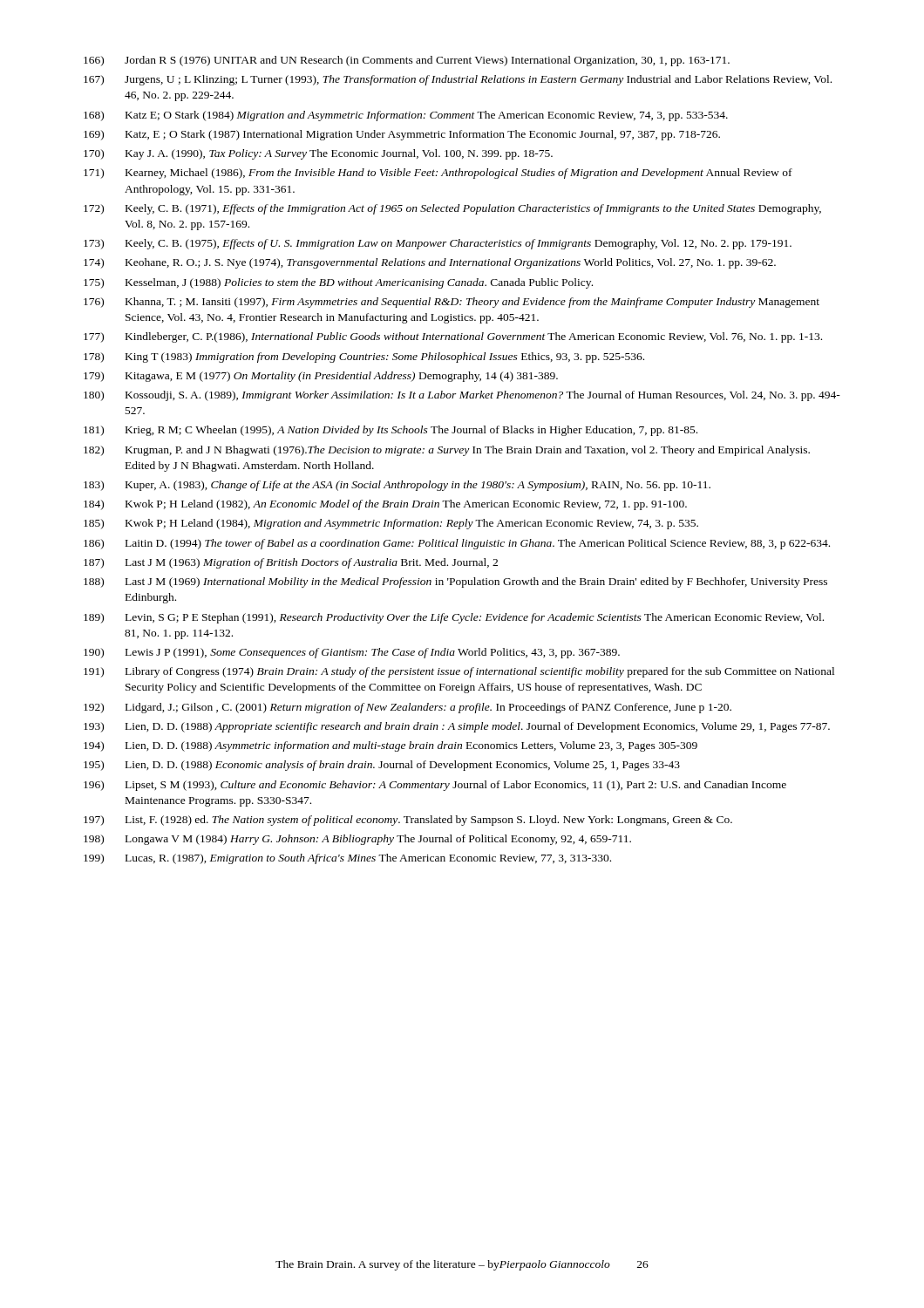
Task: Click on the region starting "199) Lucas, R."
Action: pos(462,859)
